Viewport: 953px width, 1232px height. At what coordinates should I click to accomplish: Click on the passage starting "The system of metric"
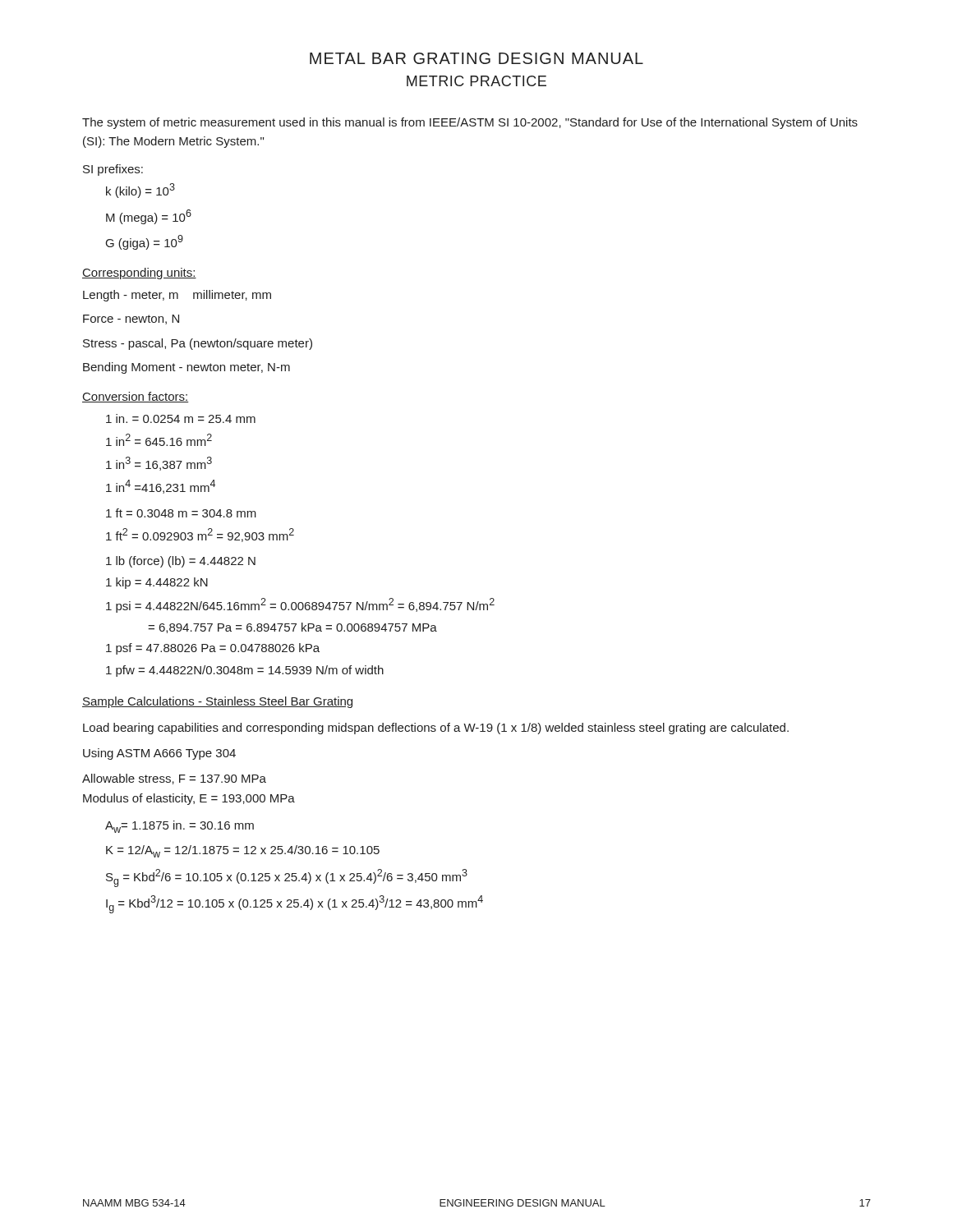470,131
